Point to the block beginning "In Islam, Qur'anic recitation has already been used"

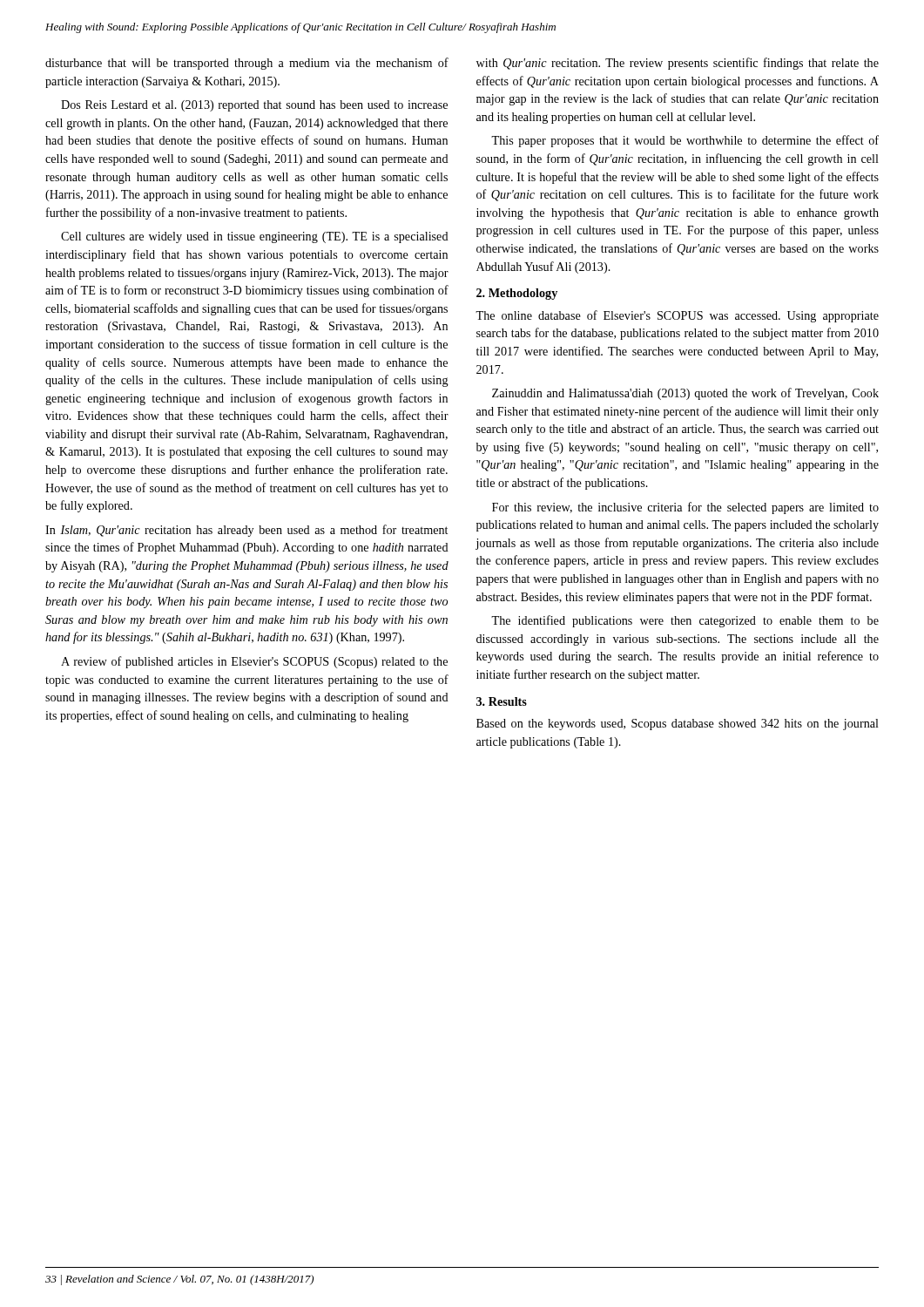tap(247, 623)
